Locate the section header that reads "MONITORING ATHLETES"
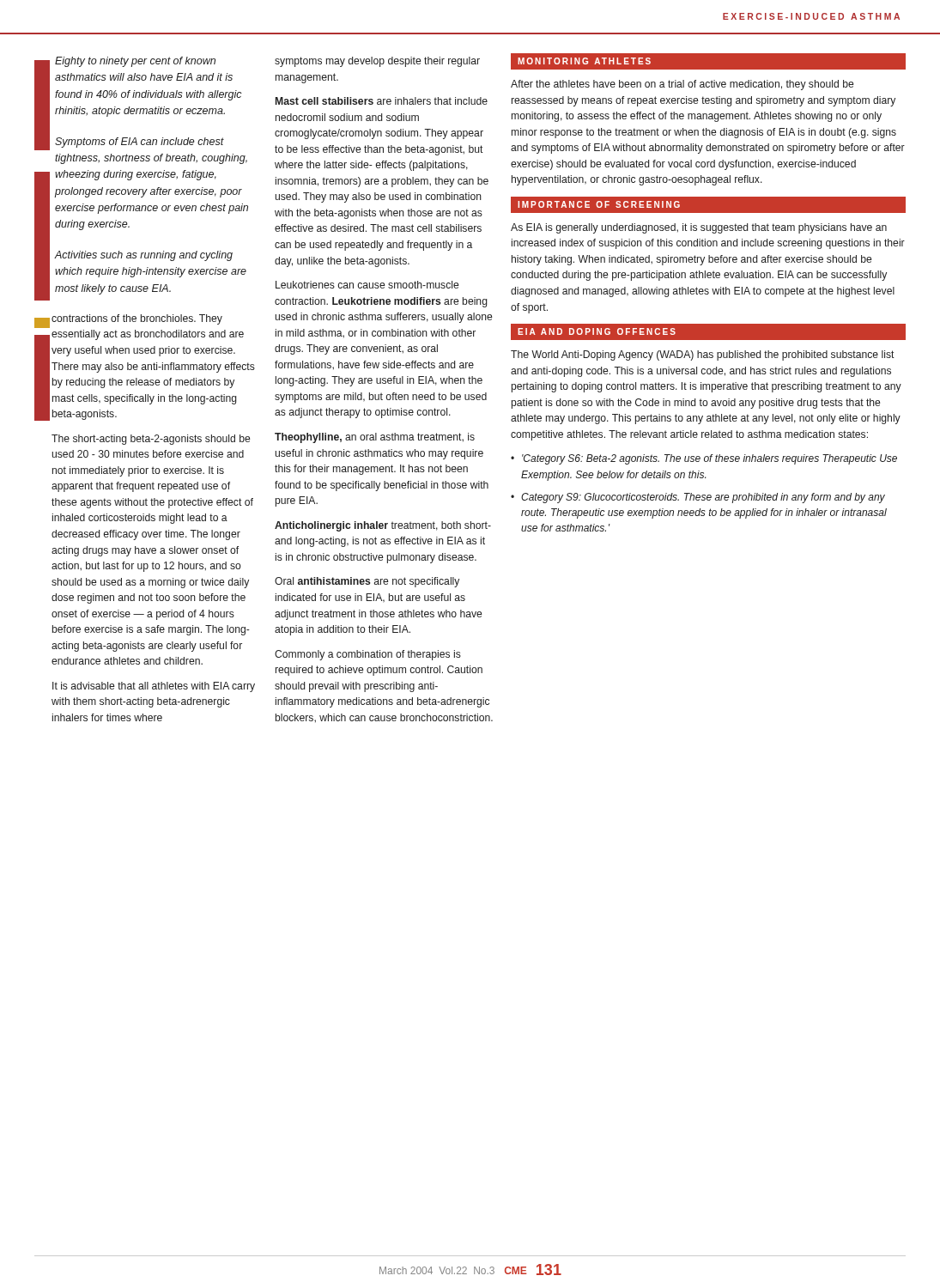This screenshot has width=940, height=1288. click(x=585, y=61)
